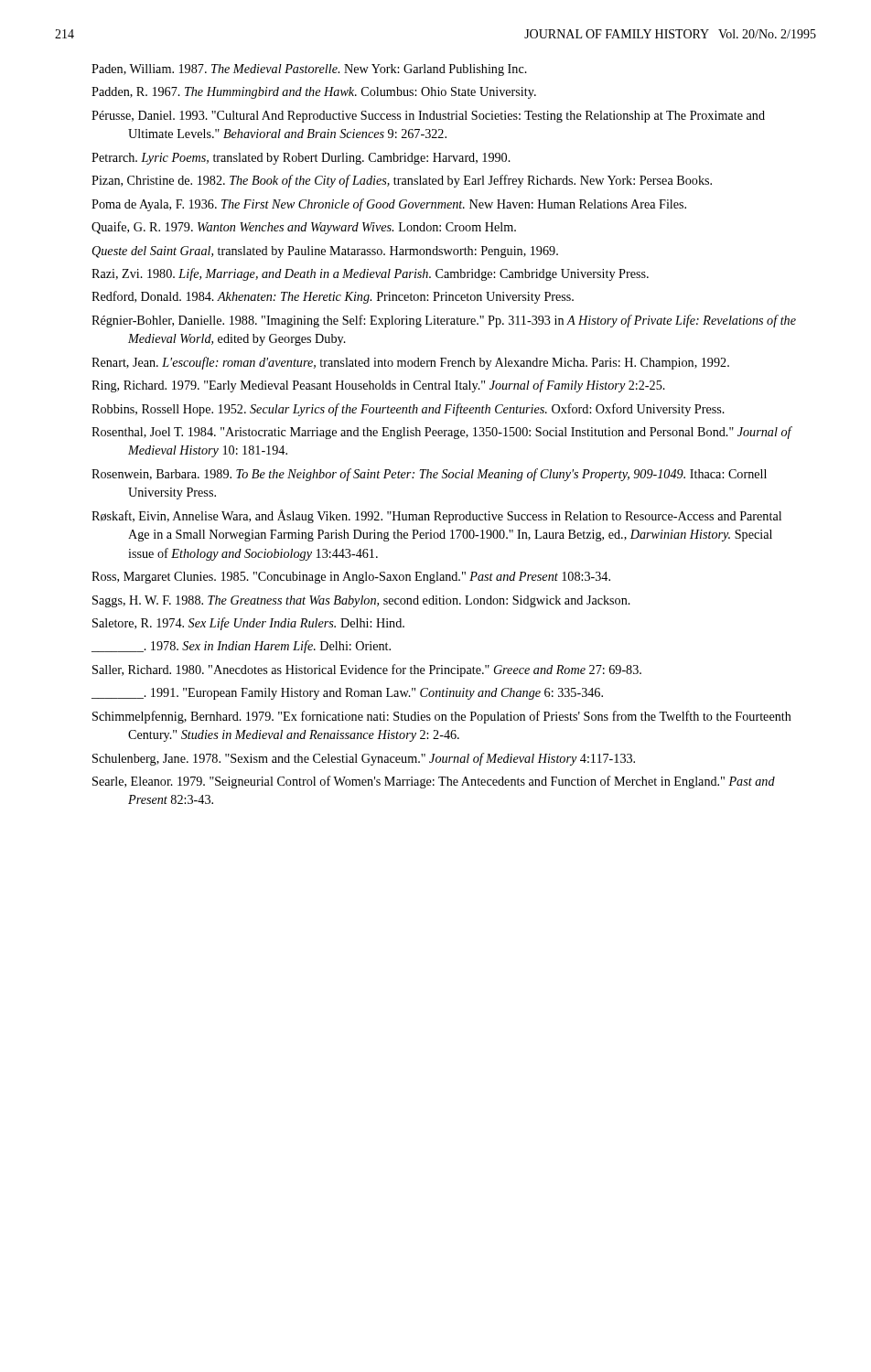Locate the block of text that opens with "Schimmelpfennig, Bernhard. 1979."
The image size is (871, 1372).
(x=441, y=725)
